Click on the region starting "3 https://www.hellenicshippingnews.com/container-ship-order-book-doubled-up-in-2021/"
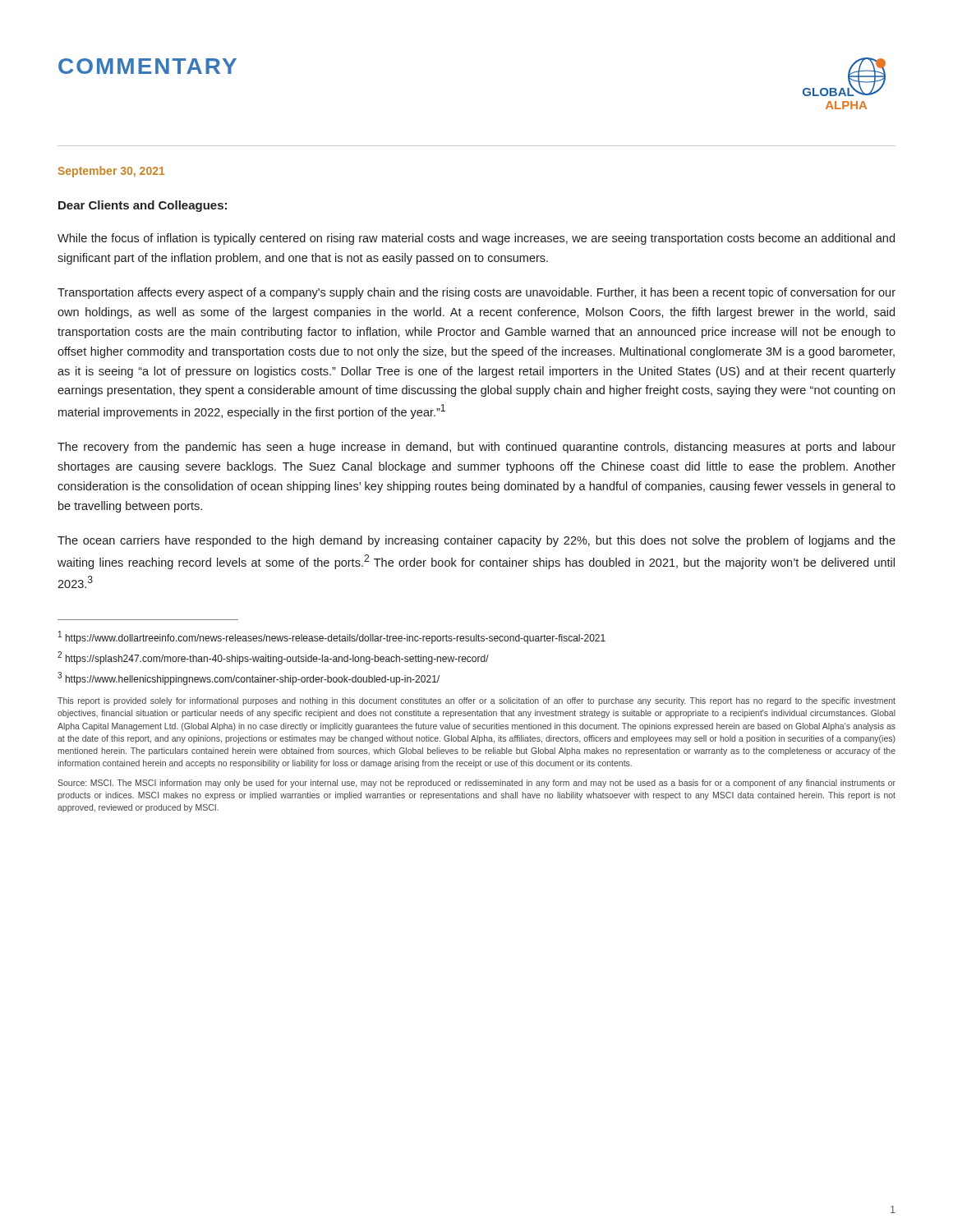 pyautogui.click(x=249, y=678)
